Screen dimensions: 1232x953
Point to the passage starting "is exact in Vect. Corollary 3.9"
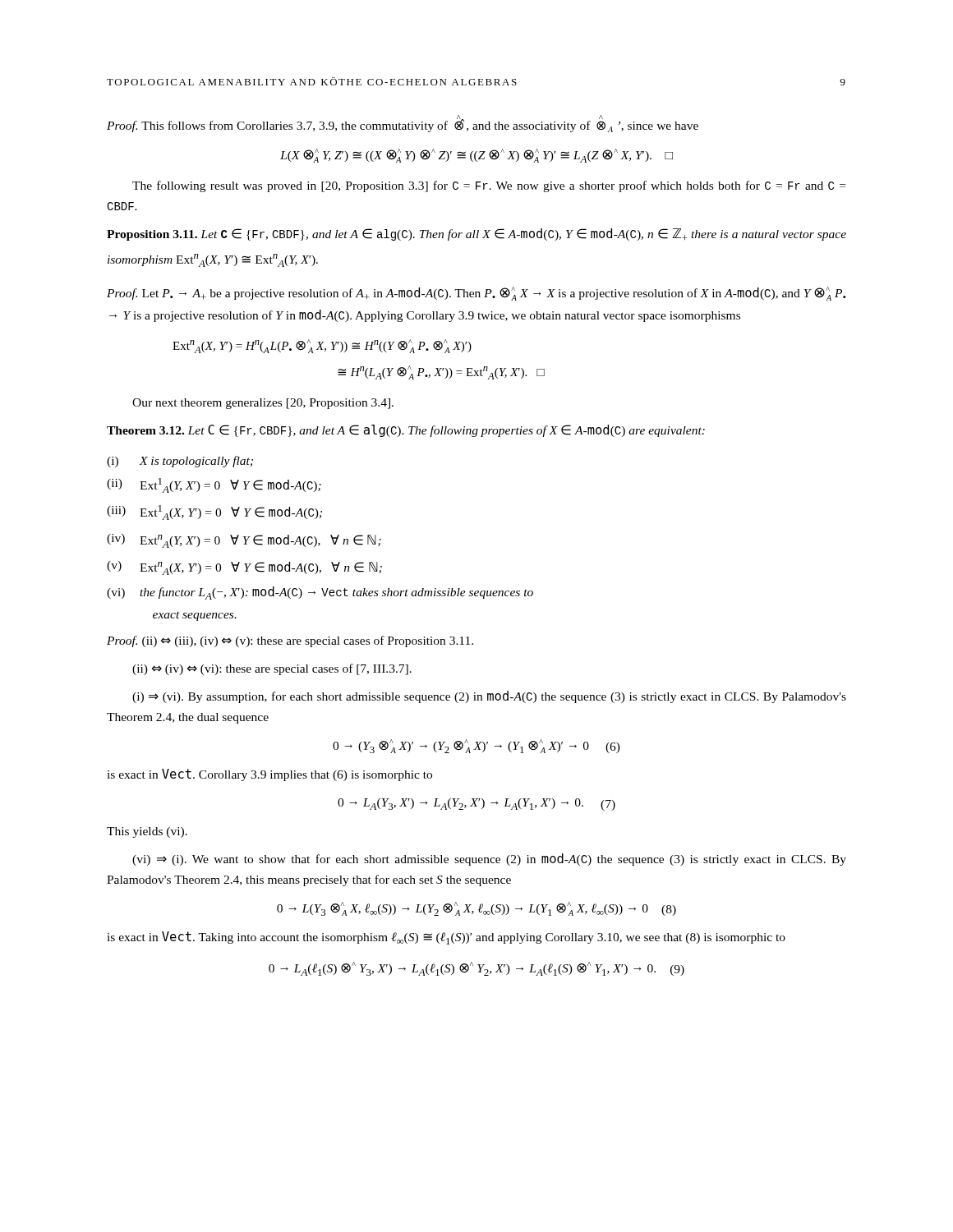tap(269, 775)
